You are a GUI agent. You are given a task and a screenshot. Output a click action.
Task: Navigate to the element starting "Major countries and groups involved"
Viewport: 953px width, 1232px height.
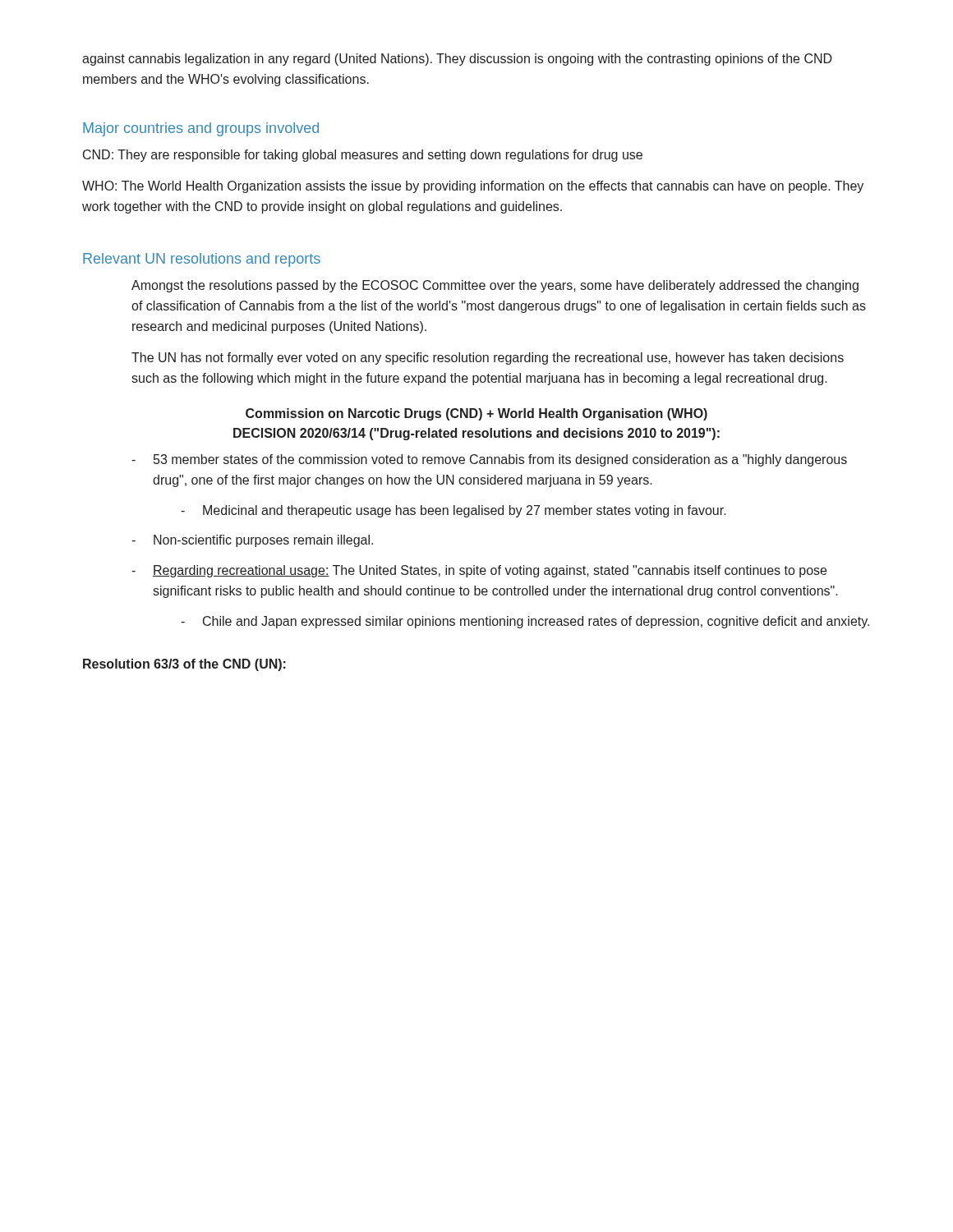(201, 128)
